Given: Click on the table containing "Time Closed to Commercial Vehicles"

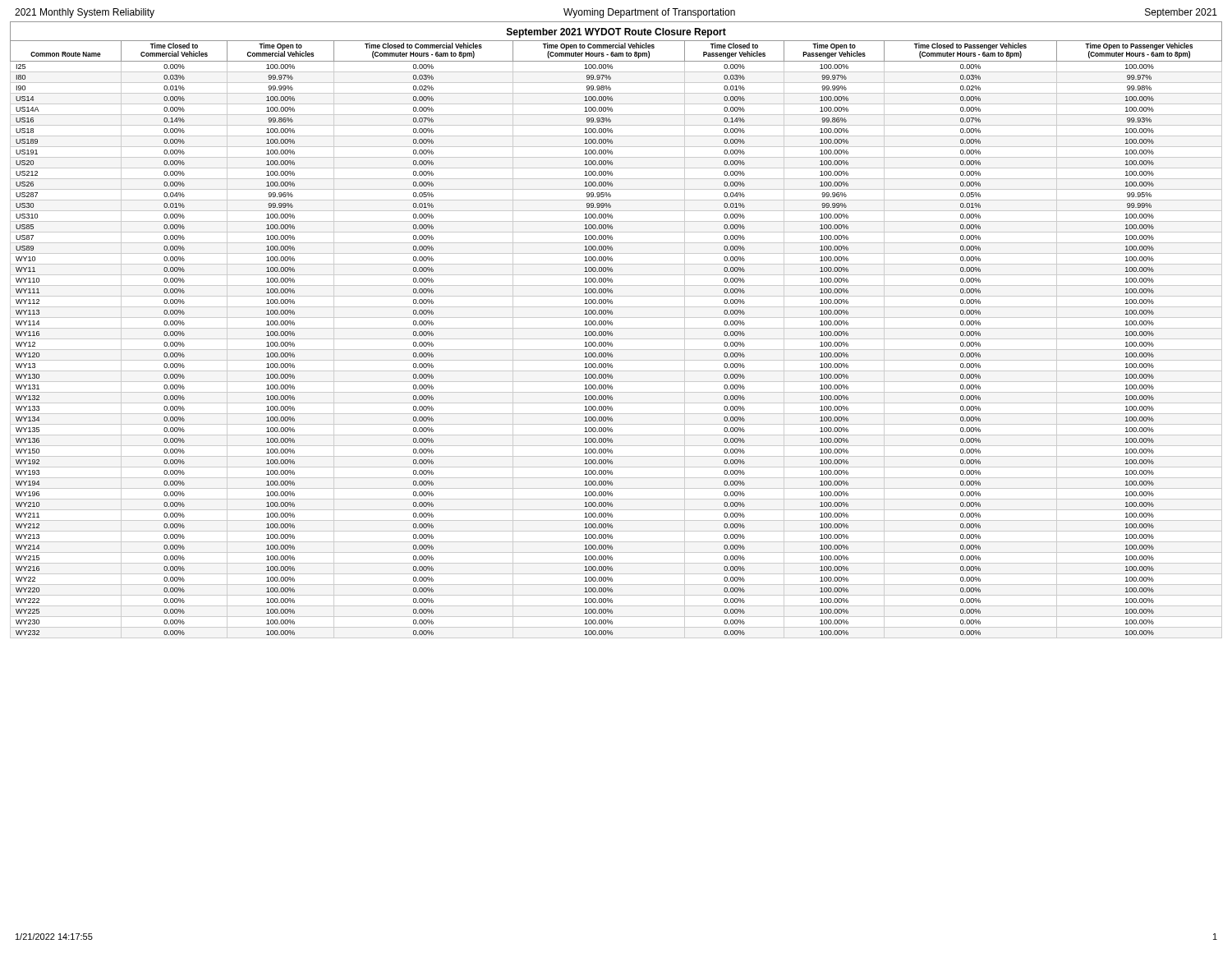Looking at the screenshot, I should [x=616, y=330].
